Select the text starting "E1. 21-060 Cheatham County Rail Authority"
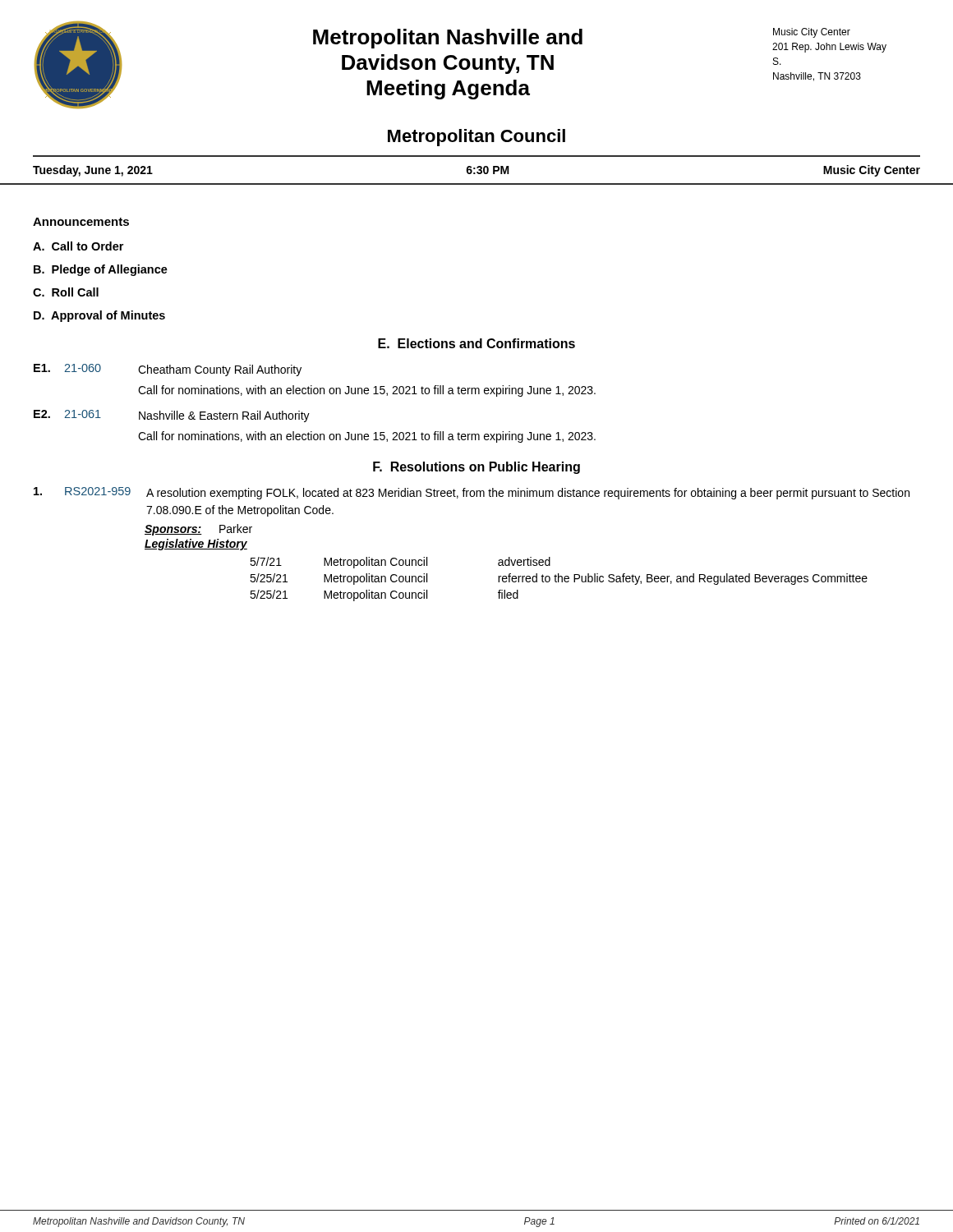953x1232 pixels. pyautogui.click(x=476, y=380)
